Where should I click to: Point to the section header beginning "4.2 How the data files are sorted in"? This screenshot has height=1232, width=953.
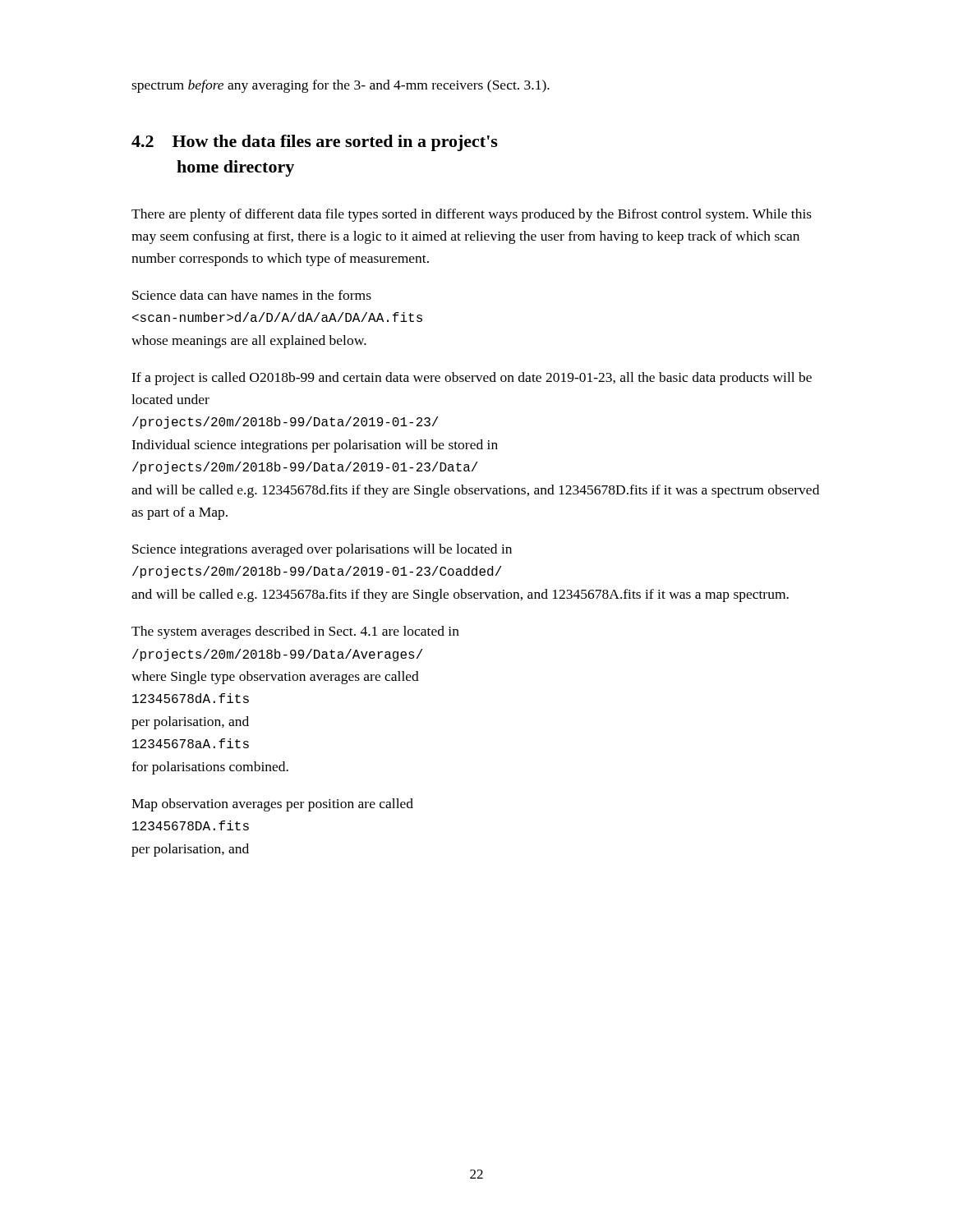[315, 154]
